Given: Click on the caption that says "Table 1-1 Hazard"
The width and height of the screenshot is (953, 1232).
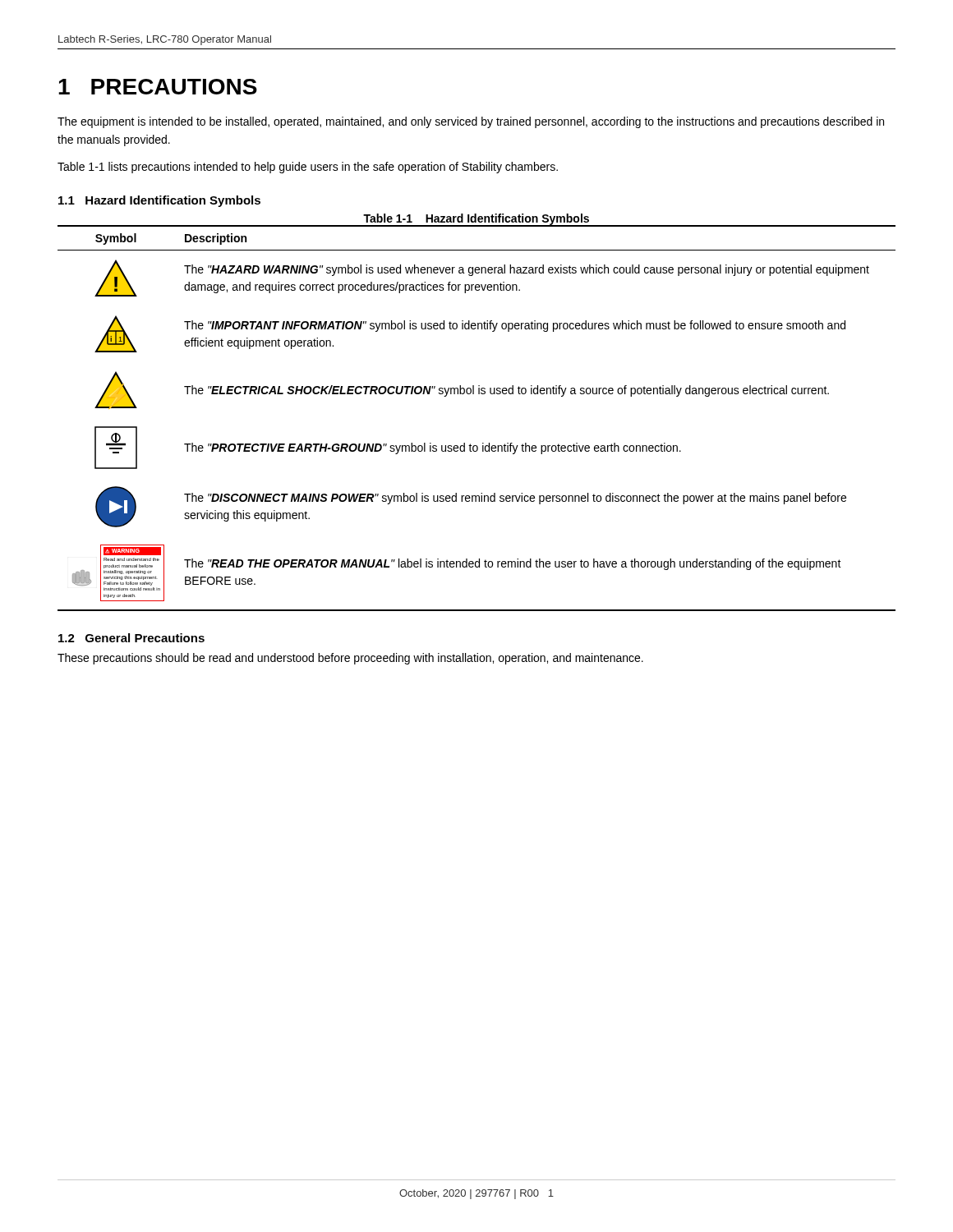Looking at the screenshot, I should coord(476,218).
